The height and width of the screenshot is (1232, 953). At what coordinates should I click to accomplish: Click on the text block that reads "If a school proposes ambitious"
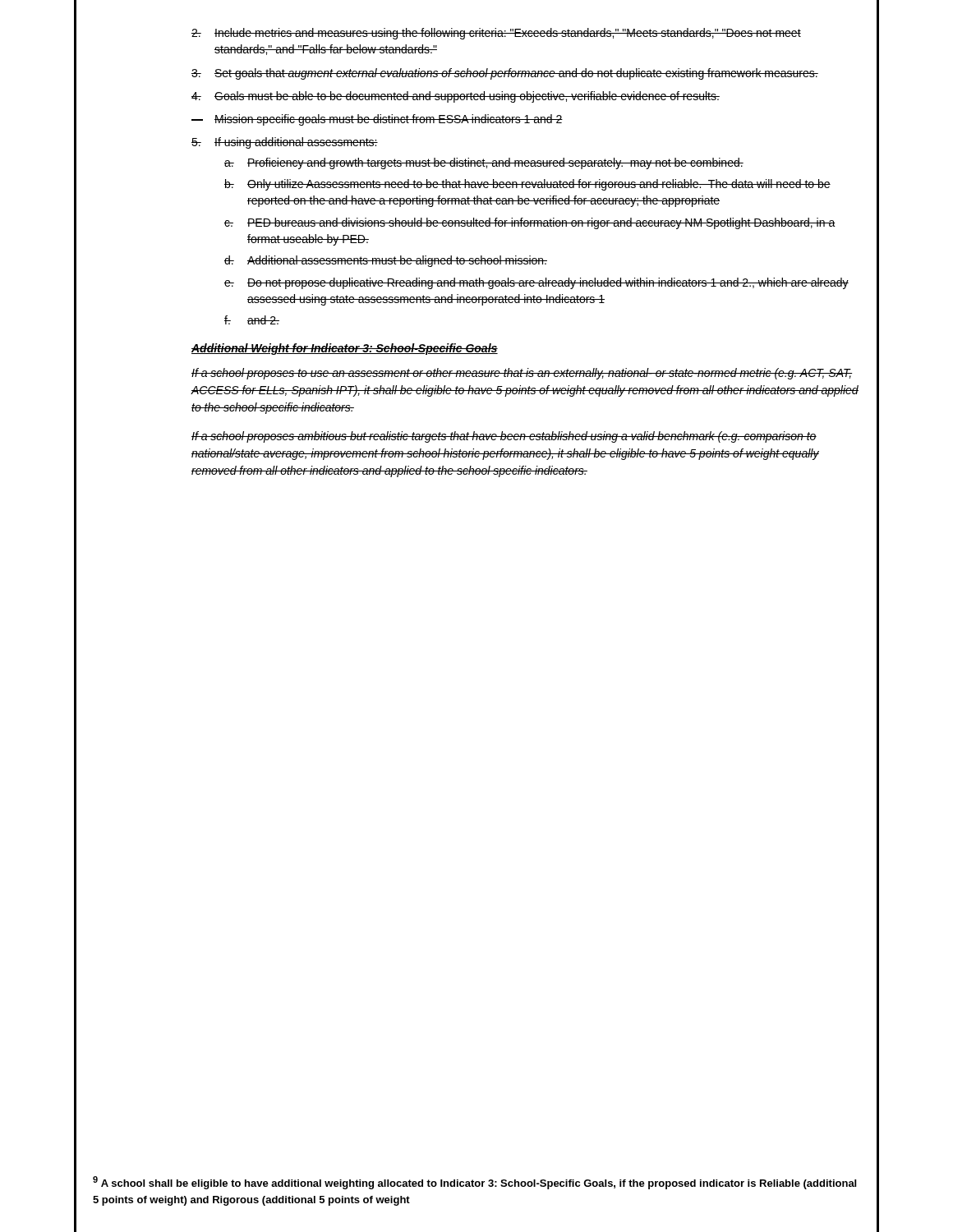tap(505, 454)
